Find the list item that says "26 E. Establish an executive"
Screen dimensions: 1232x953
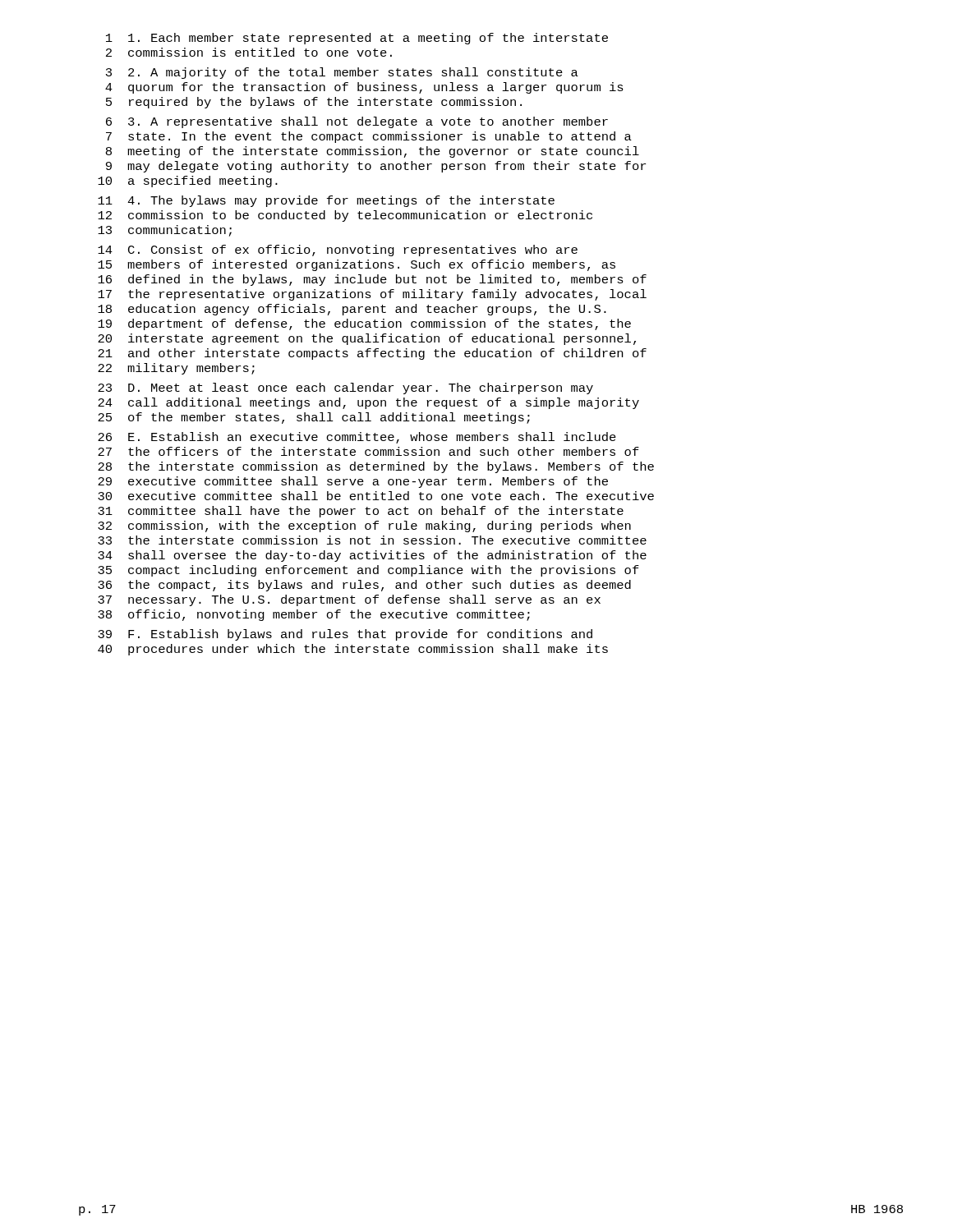491,438
